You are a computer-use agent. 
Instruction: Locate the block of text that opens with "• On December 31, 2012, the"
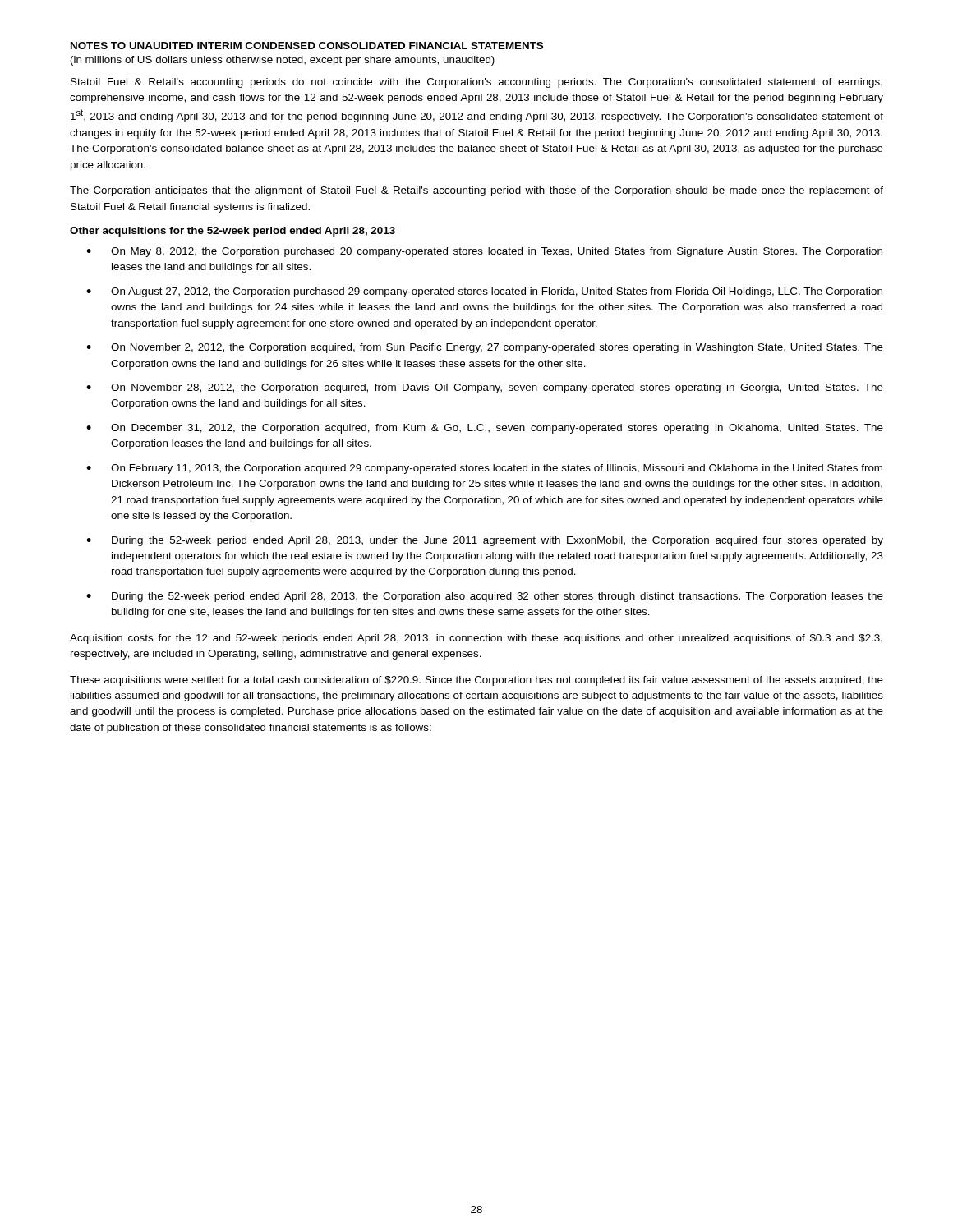coord(476,436)
